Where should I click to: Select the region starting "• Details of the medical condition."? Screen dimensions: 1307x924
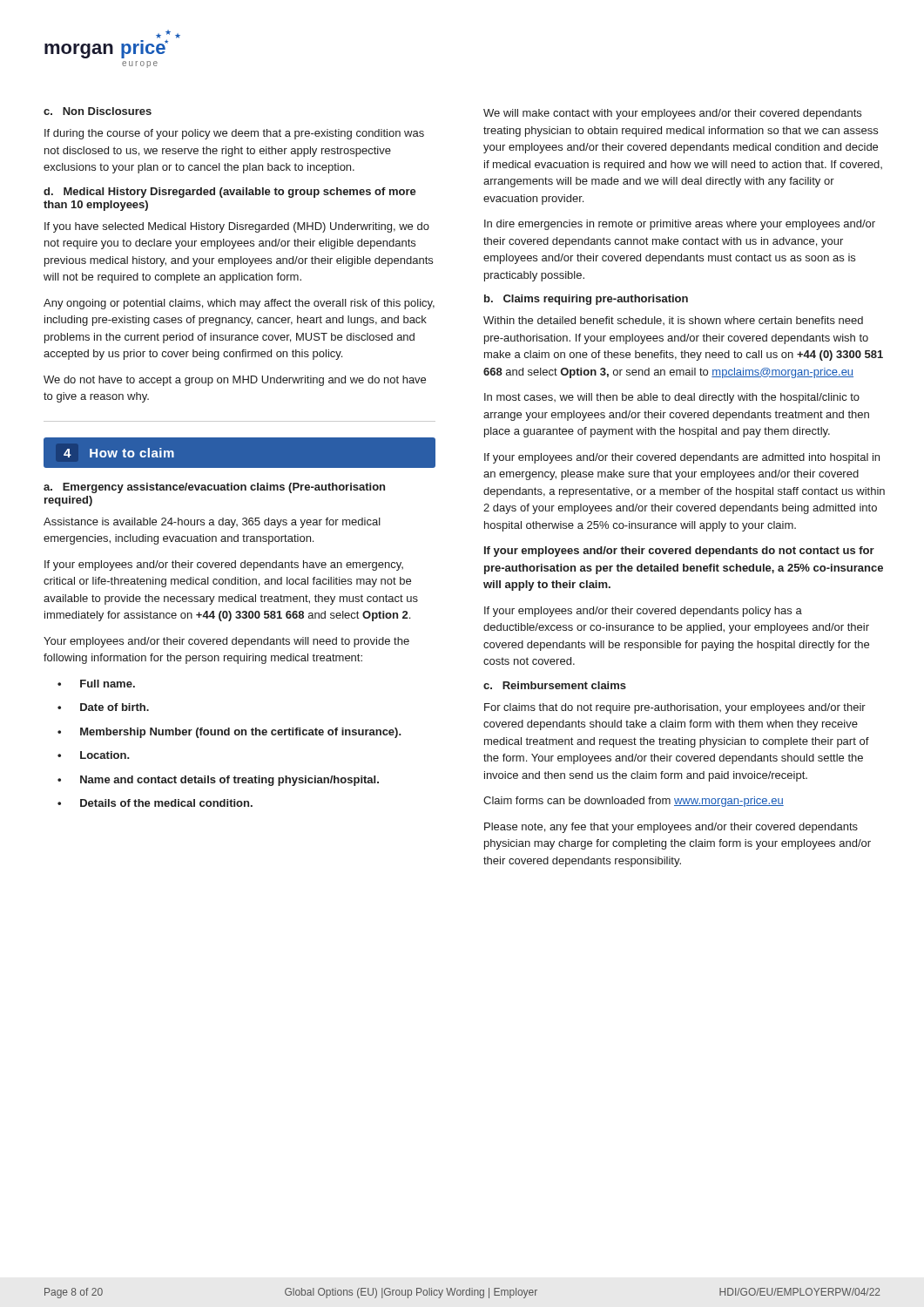155,803
